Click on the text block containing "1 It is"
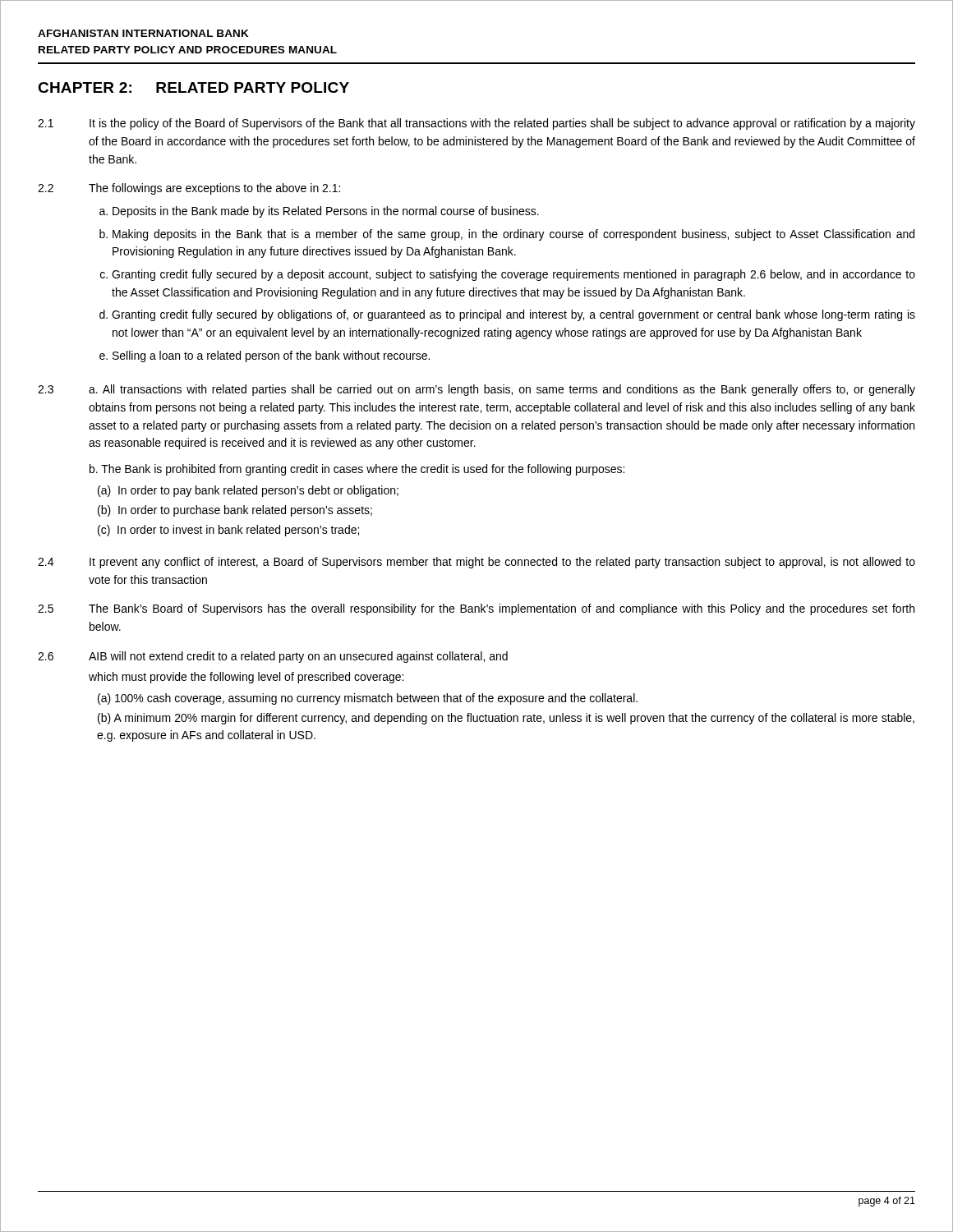 [x=476, y=142]
